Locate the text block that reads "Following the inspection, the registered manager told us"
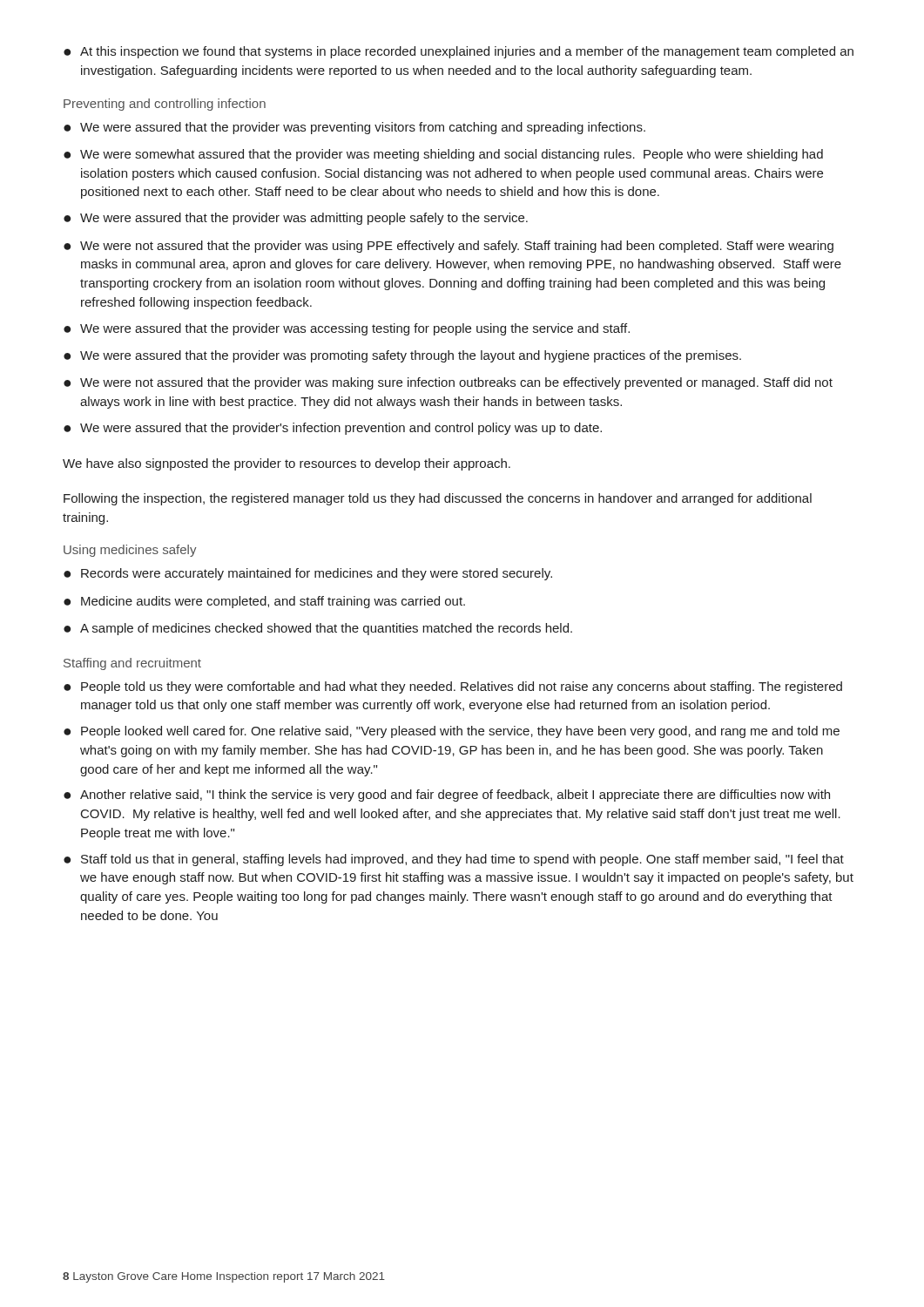Image resolution: width=924 pixels, height=1307 pixels. (x=437, y=507)
